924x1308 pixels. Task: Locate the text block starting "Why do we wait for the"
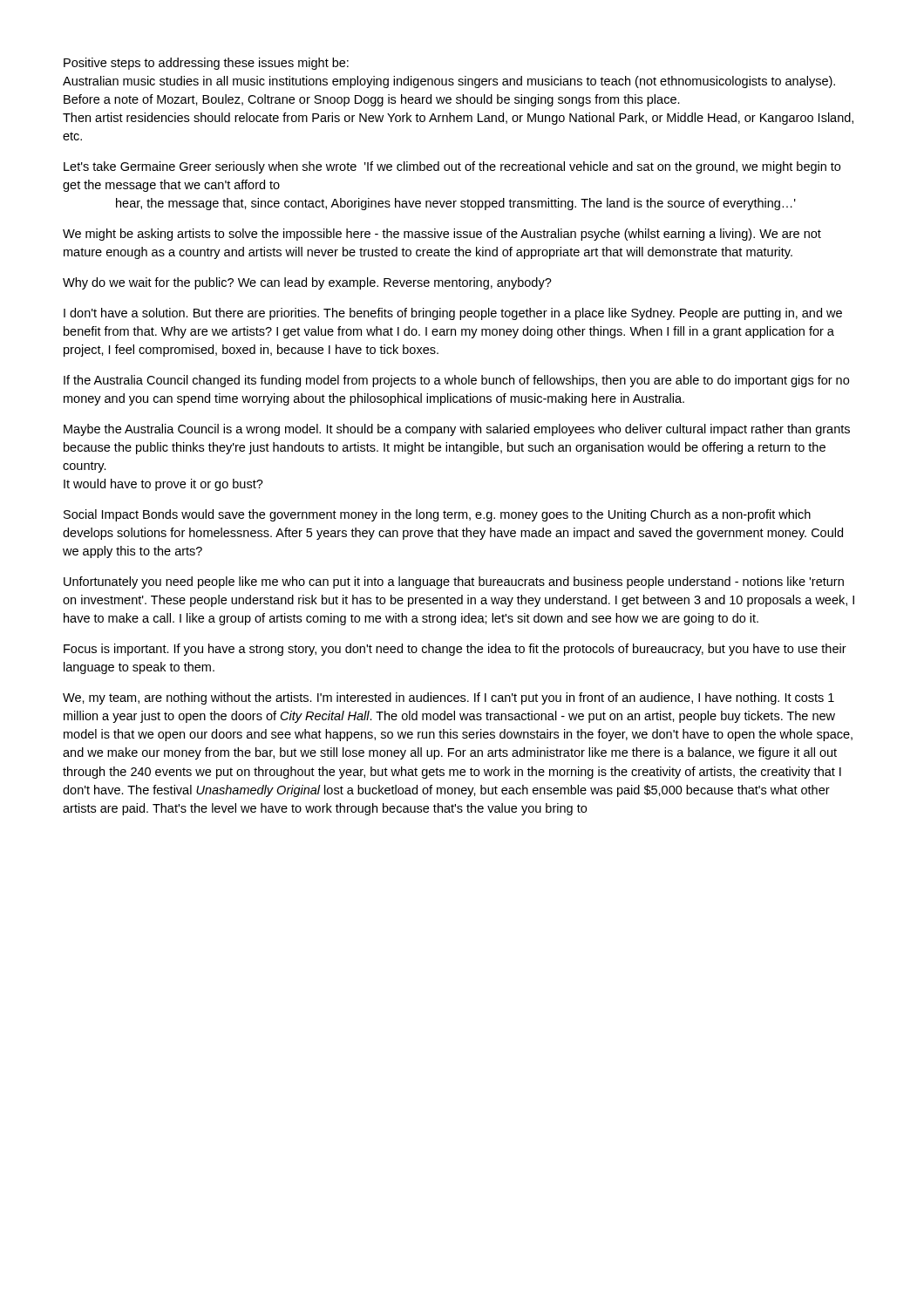pos(307,283)
